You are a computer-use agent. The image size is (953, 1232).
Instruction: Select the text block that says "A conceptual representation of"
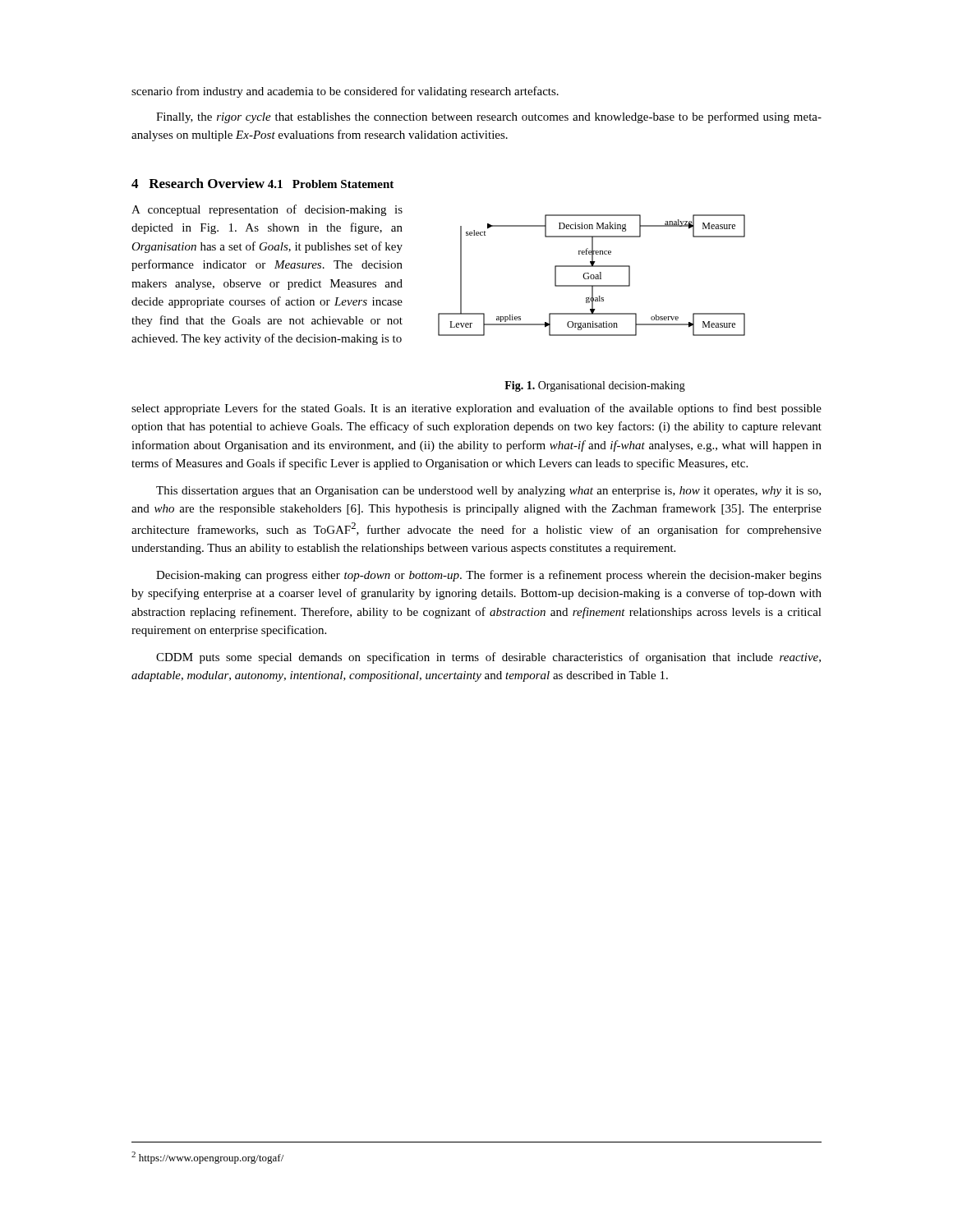coord(267,274)
